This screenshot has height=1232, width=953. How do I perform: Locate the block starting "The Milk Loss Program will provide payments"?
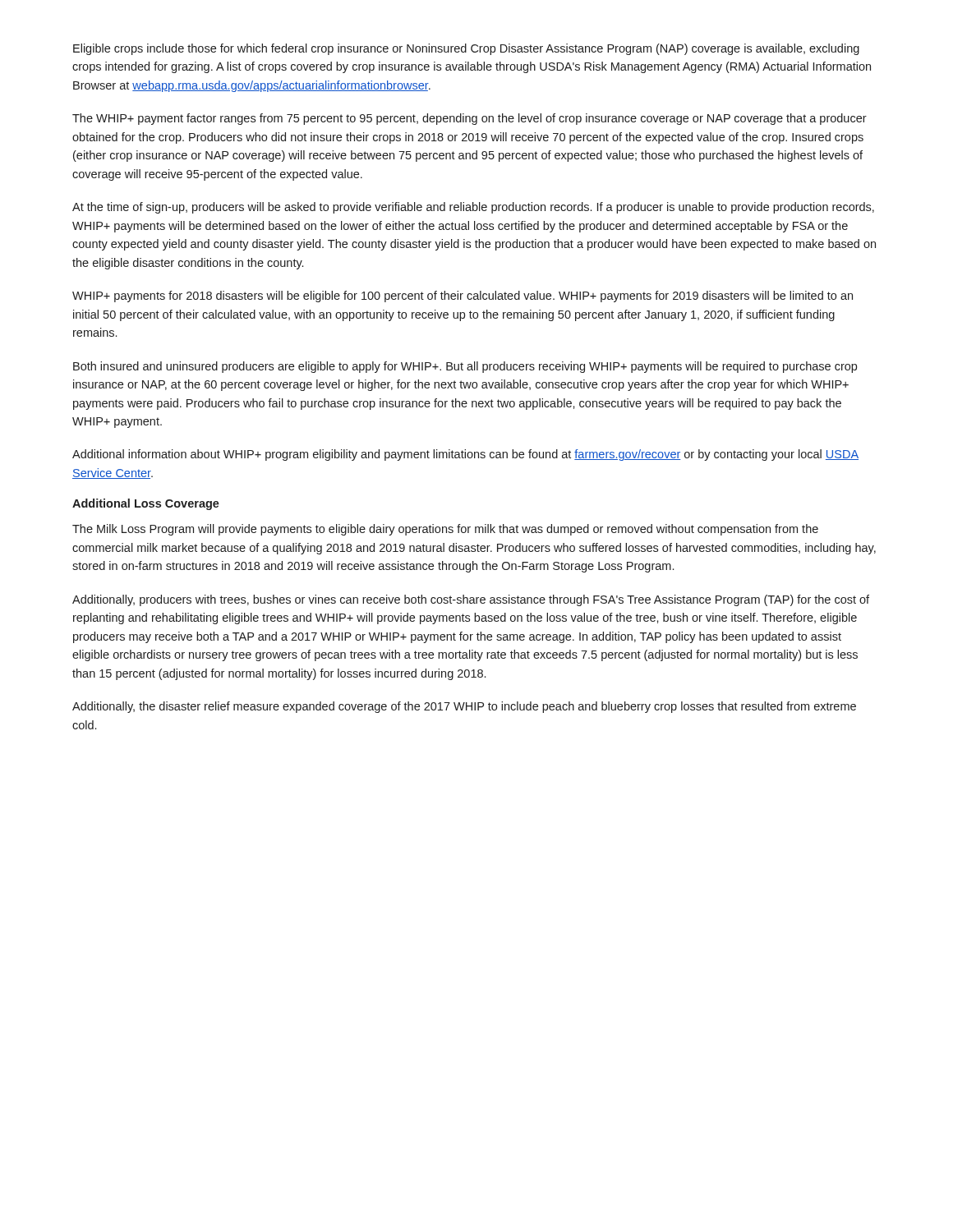[474, 548]
